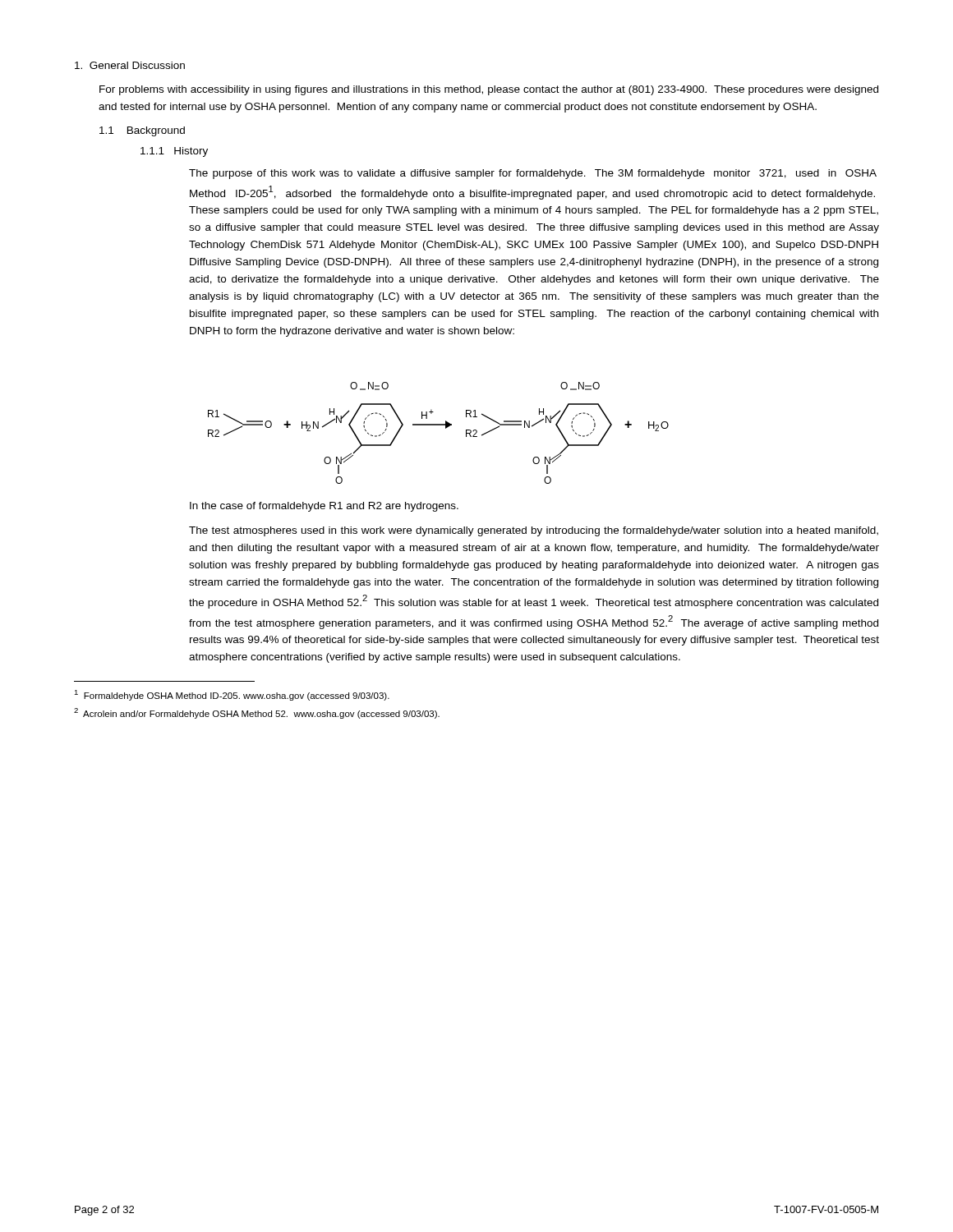The image size is (953, 1232).
Task: Select the illustration
Action: coord(476,420)
